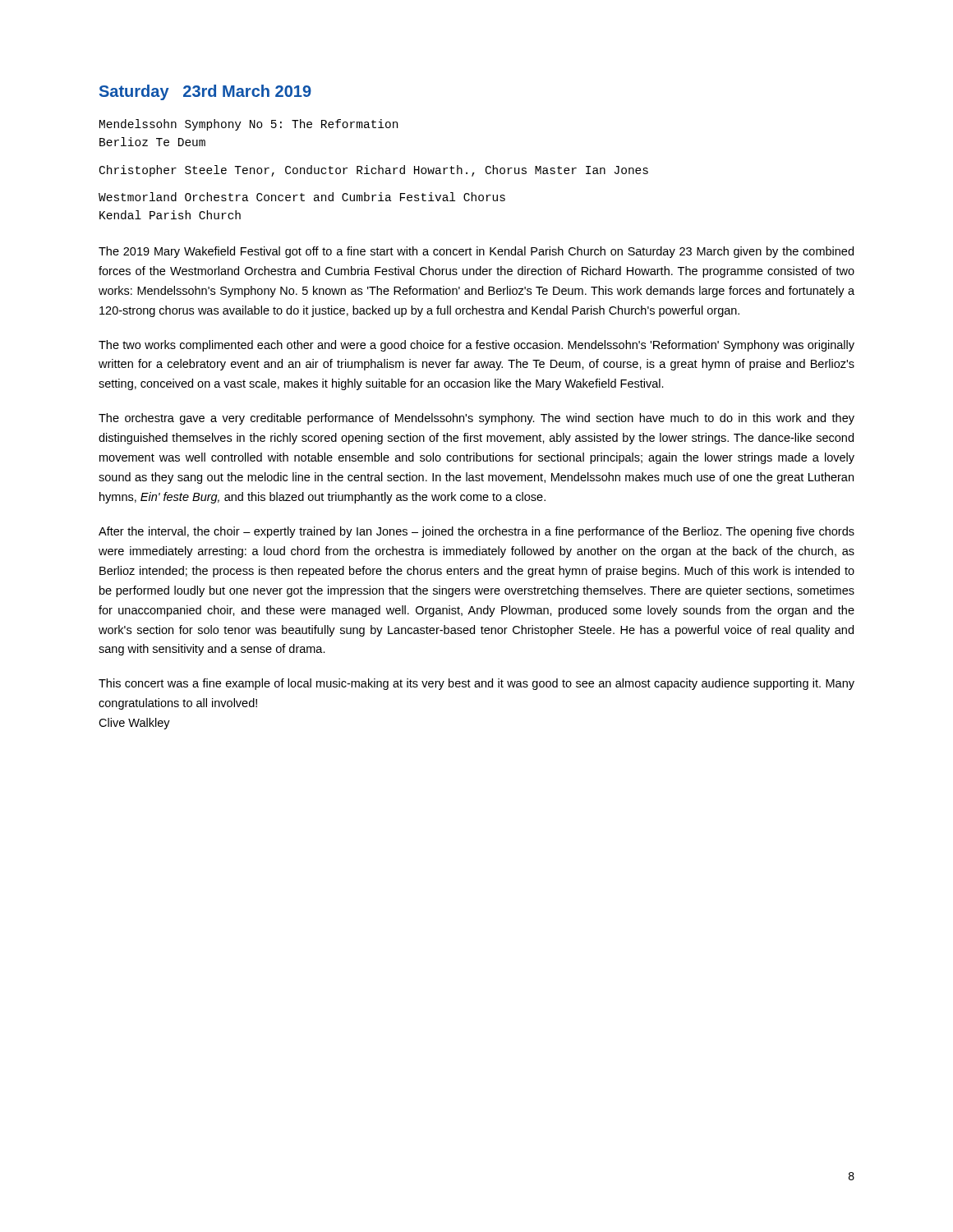Locate the block starting "The two works complimented each other and"
The height and width of the screenshot is (1232, 953).
coord(476,365)
